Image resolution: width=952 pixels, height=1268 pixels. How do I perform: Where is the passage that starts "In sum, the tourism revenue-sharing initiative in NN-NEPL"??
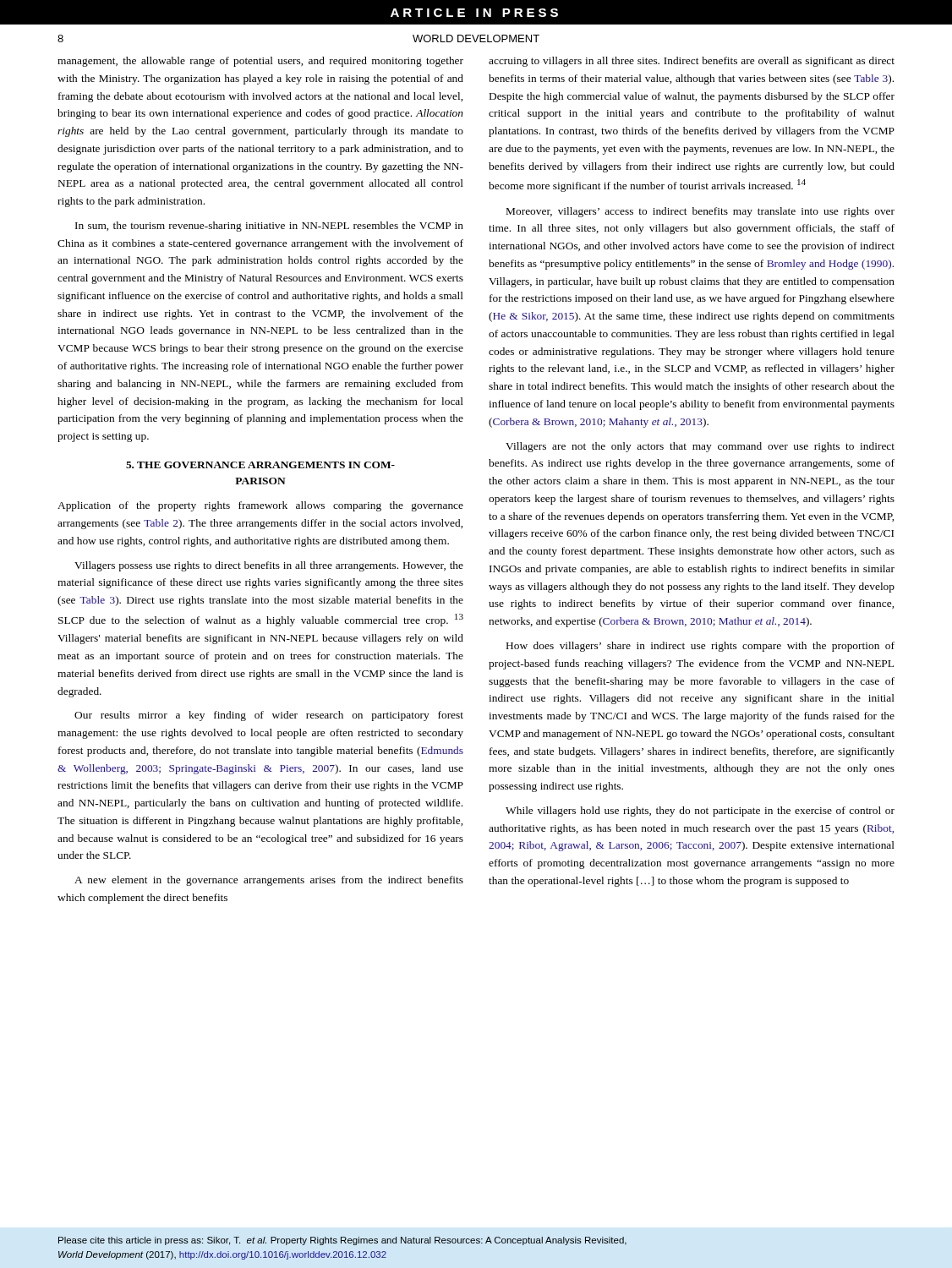coord(260,331)
